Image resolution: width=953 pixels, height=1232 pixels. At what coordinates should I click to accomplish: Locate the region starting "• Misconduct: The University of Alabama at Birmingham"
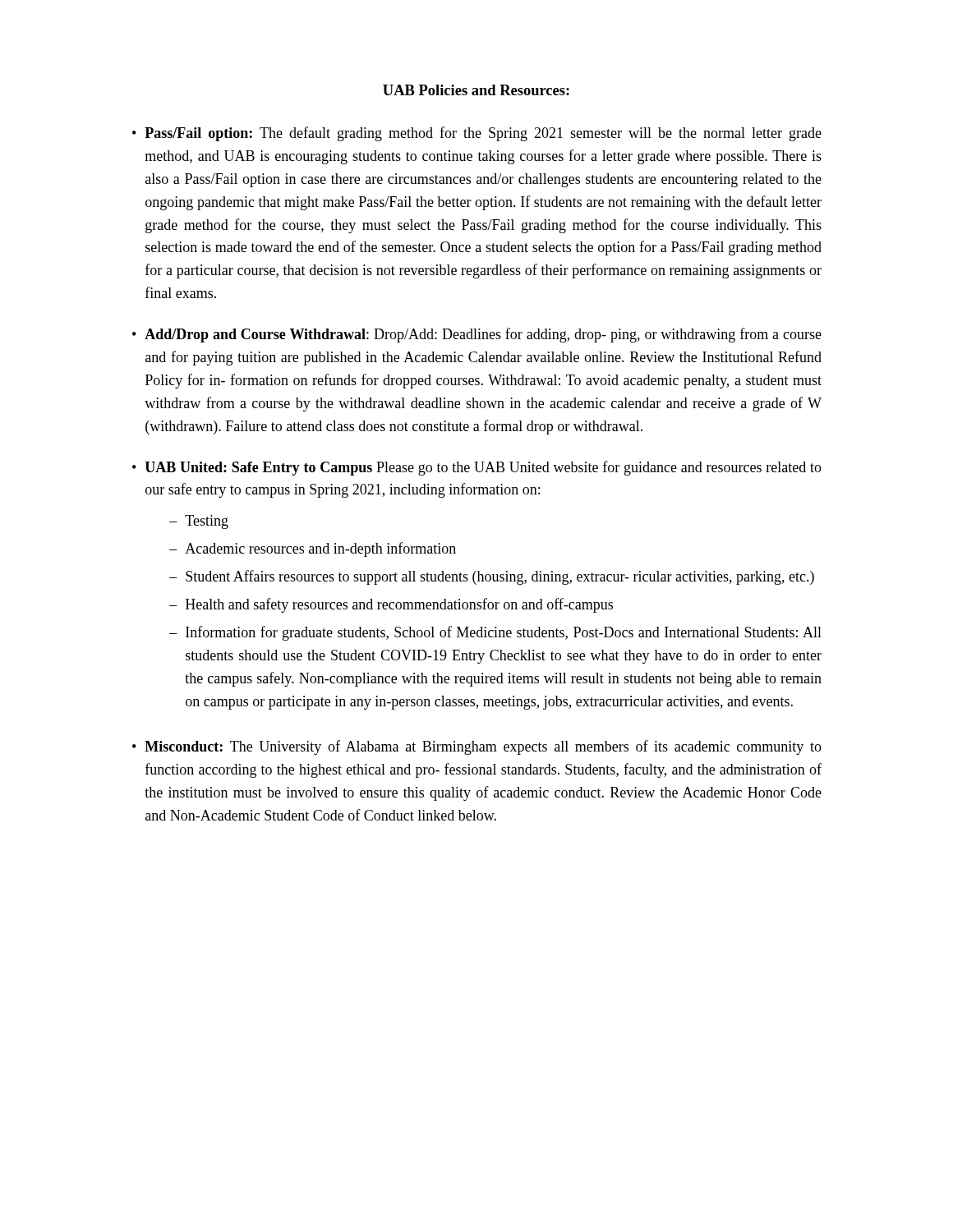click(x=476, y=782)
